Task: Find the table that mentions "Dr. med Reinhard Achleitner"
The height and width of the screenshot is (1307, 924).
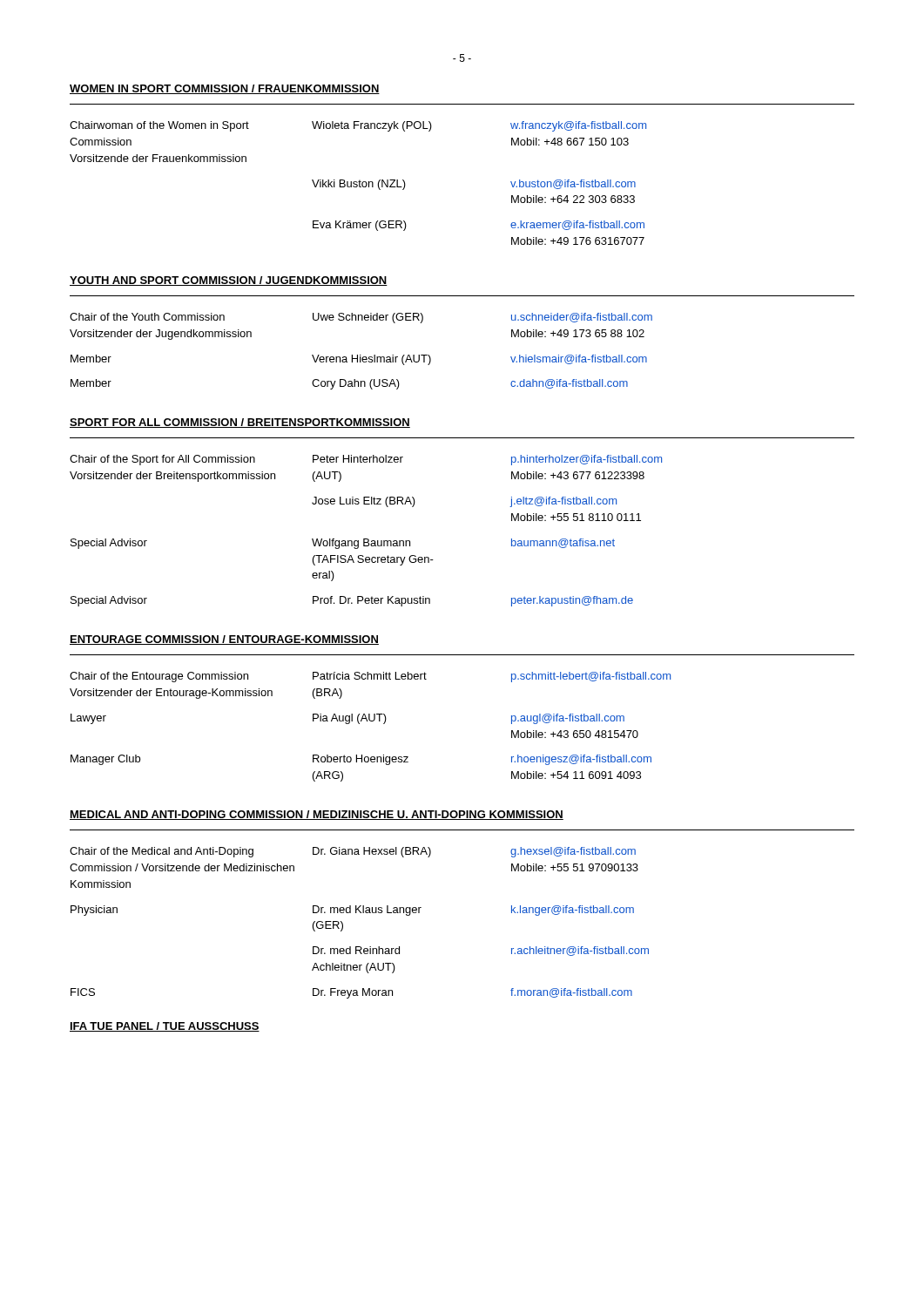Action: [462, 922]
